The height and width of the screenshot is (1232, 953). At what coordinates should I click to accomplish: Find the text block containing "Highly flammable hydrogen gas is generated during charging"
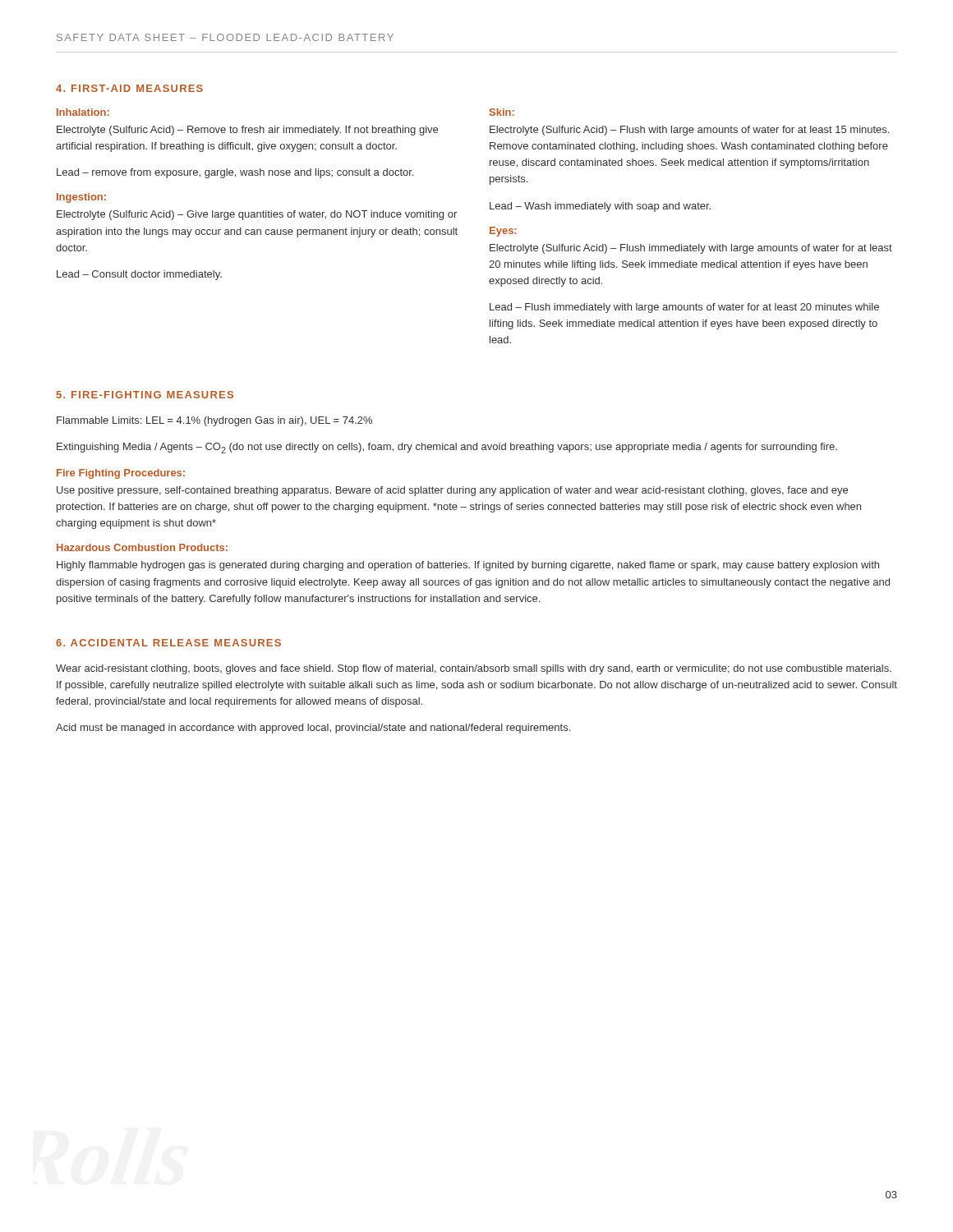tap(476, 582)
